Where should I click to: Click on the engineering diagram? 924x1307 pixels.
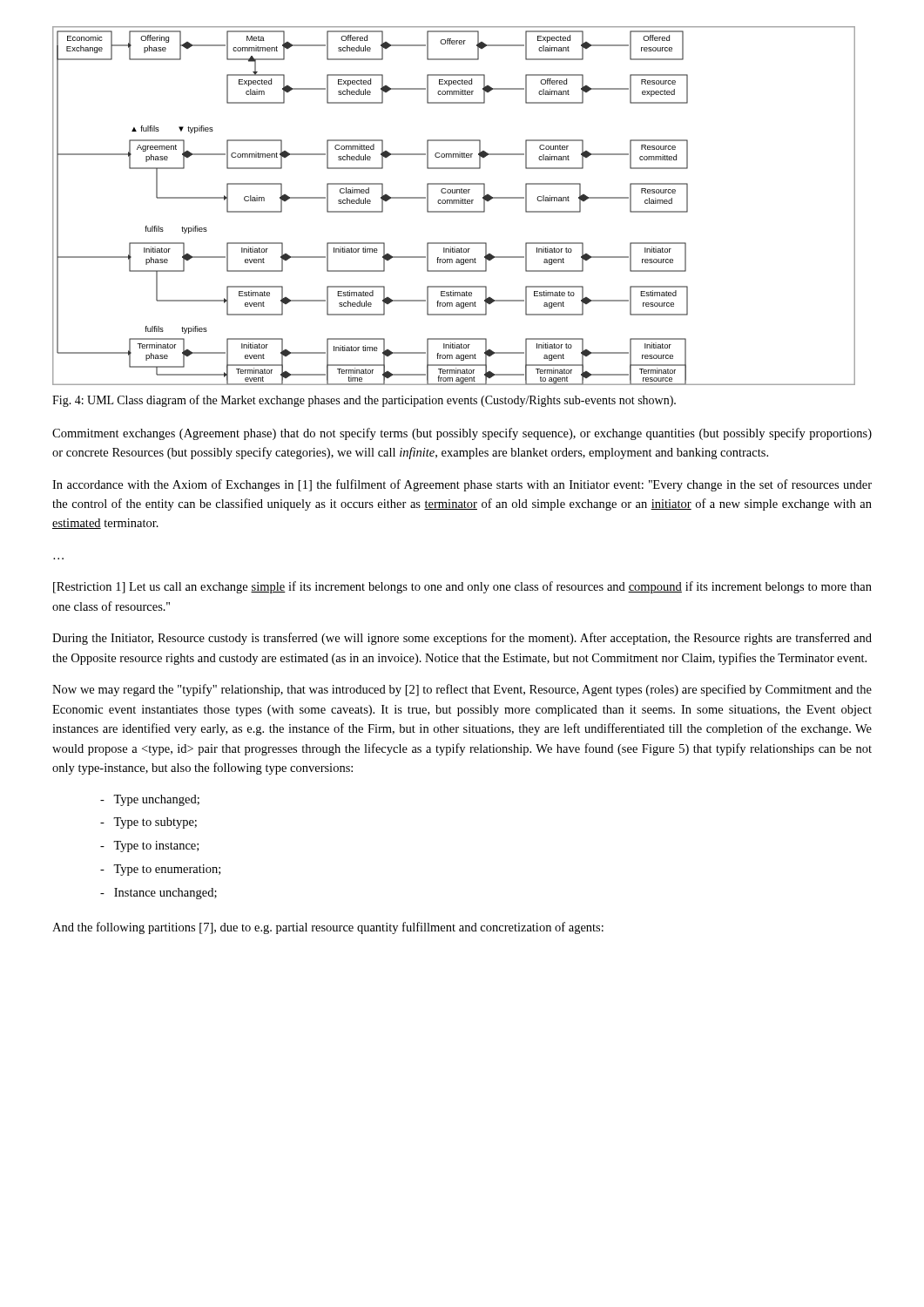click(462, 206)
